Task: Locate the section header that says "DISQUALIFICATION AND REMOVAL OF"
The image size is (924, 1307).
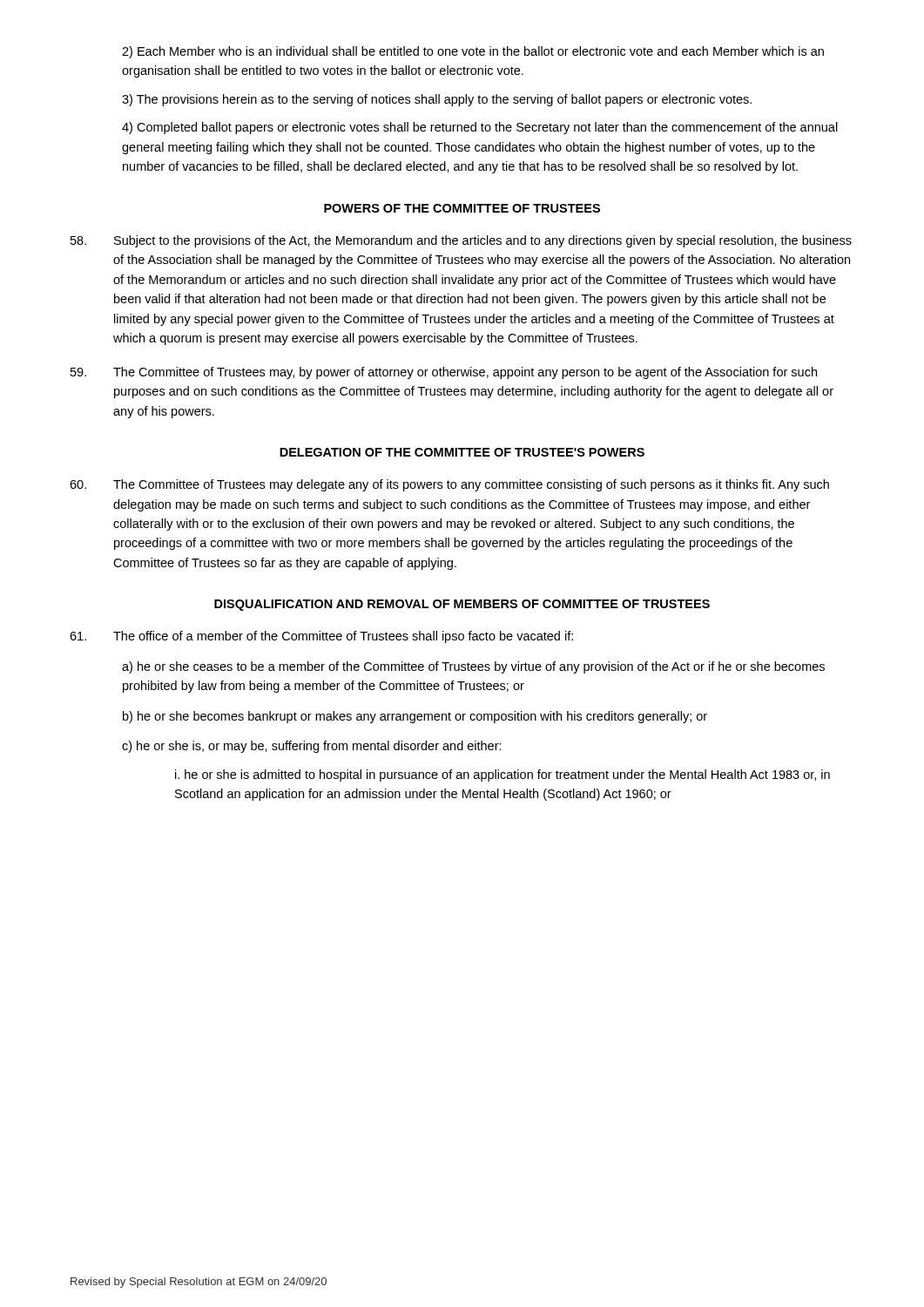Action: click(462, 604)
